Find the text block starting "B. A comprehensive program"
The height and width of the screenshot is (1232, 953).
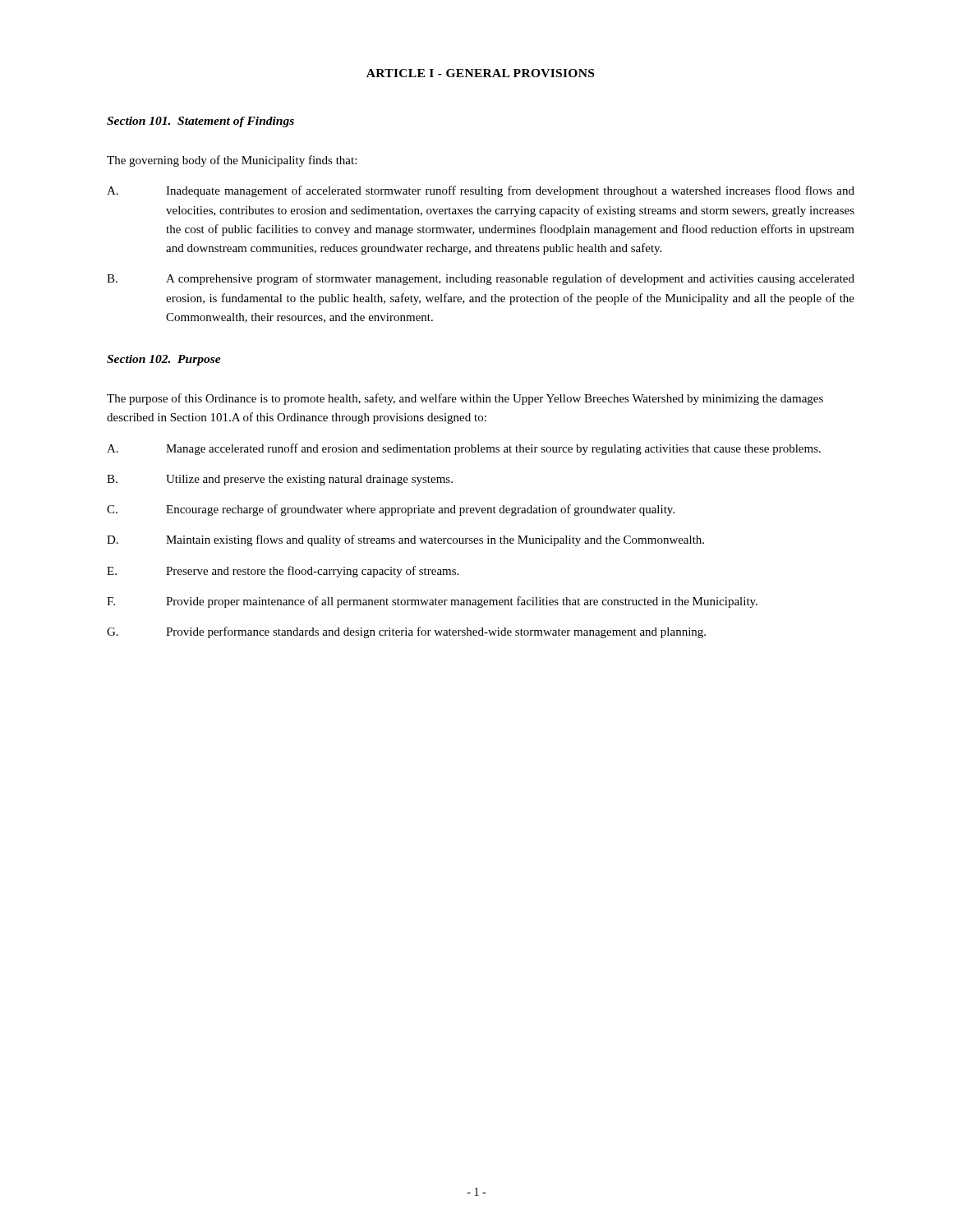pyautogui.click(x=481, y=298)
